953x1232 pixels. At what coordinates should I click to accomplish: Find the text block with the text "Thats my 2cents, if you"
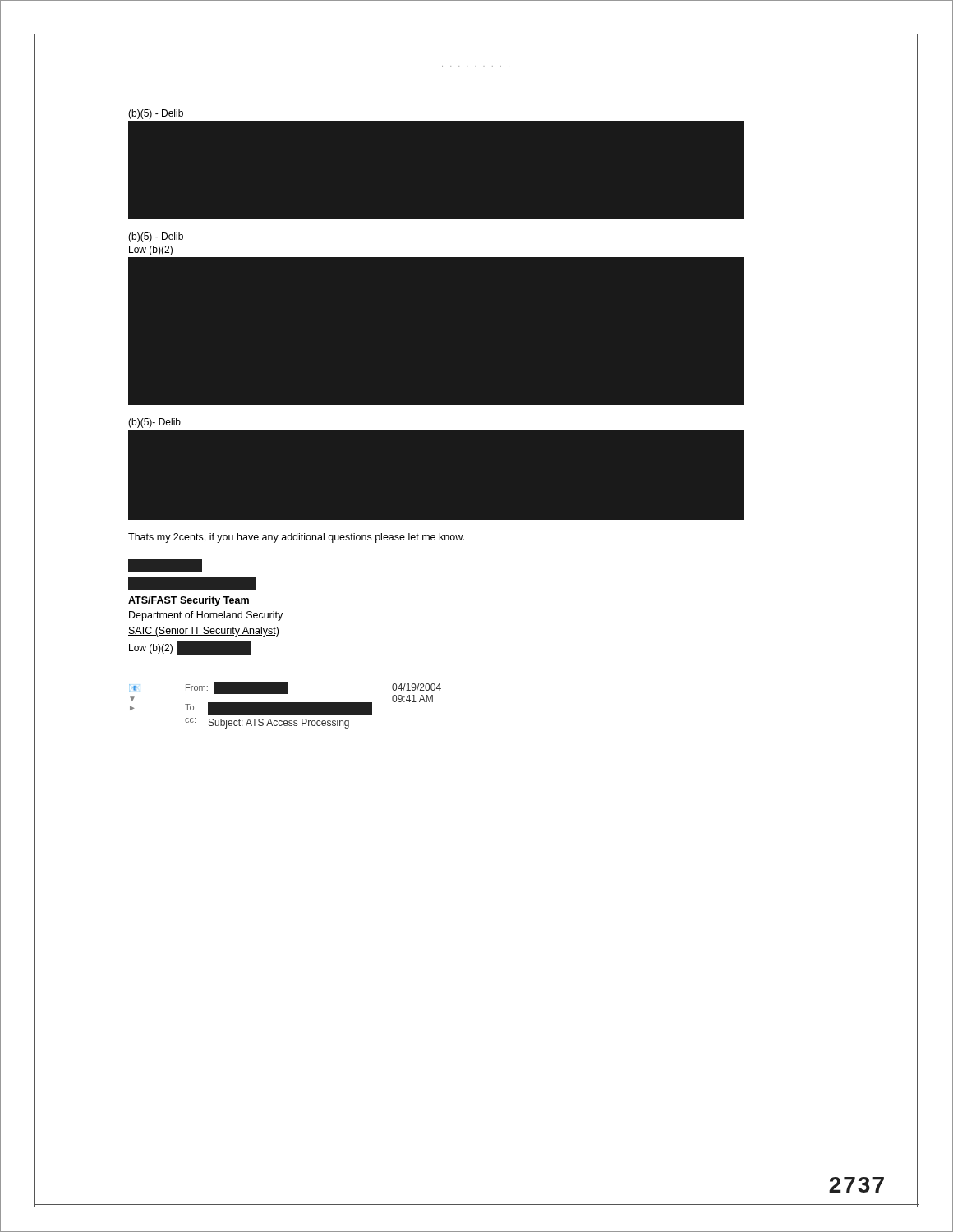click(297, 537)
